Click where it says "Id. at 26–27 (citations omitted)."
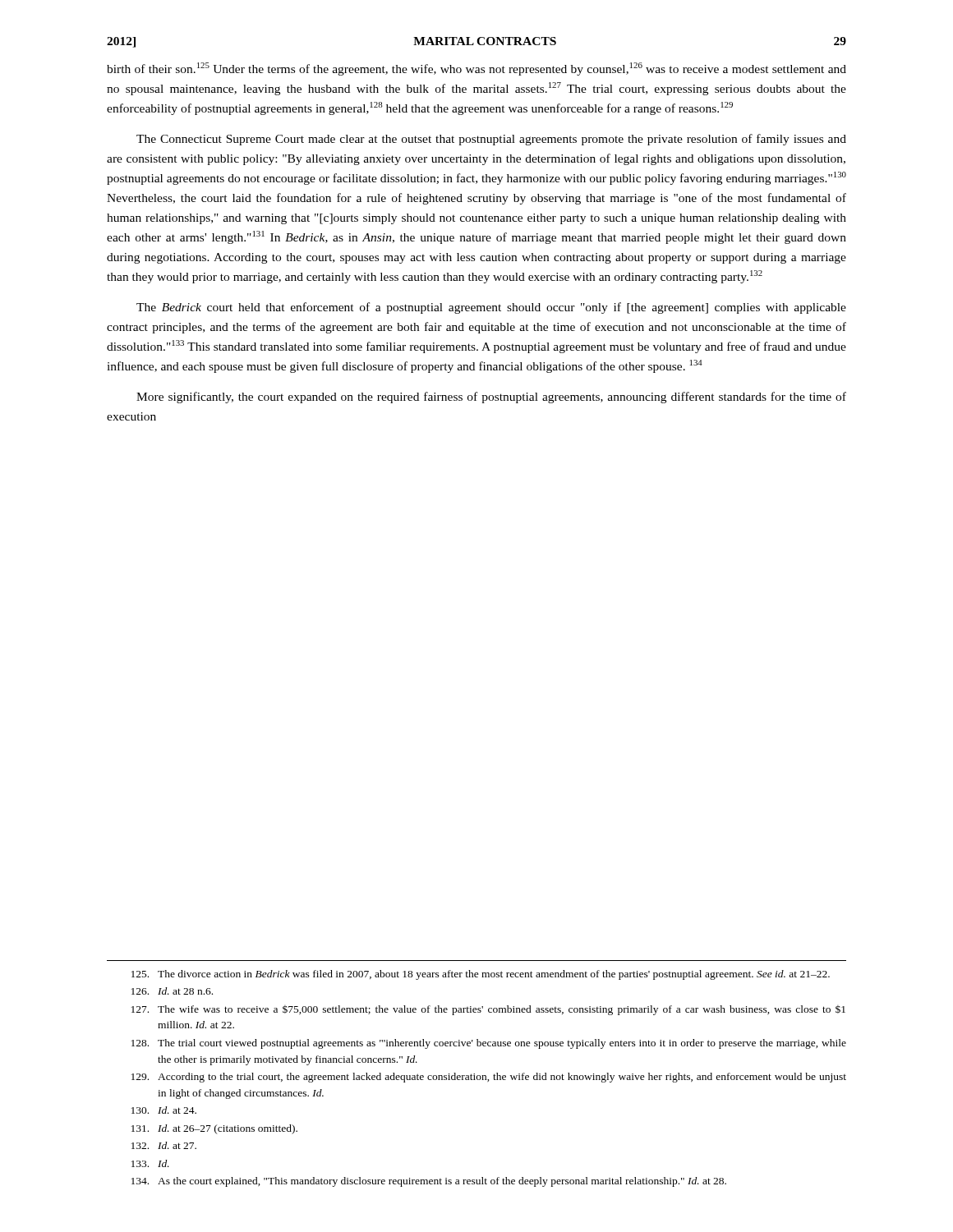 tap(214, 1129)
